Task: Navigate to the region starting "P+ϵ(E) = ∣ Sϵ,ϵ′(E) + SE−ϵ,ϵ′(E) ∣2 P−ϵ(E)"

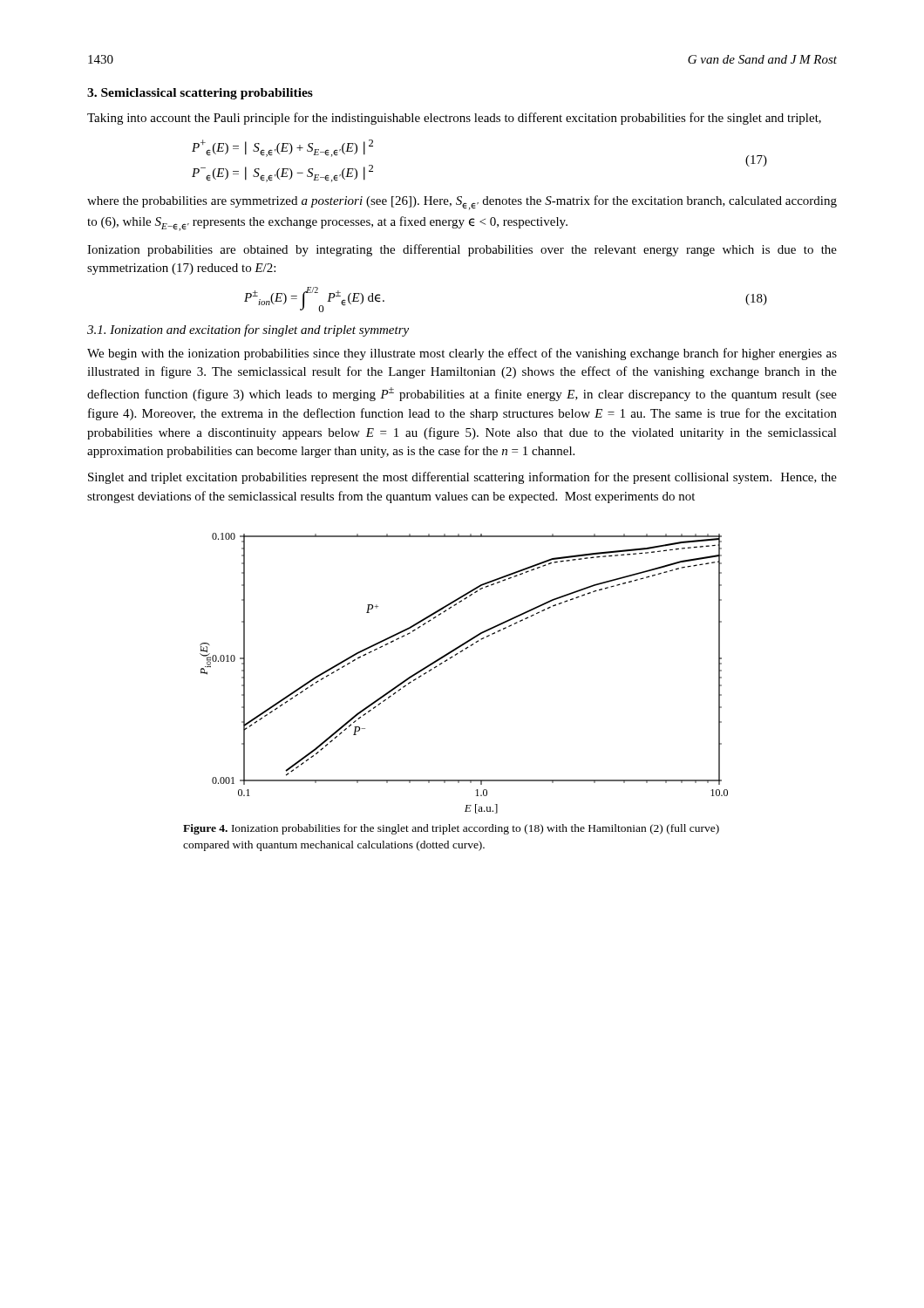Action: coord(285,169)
